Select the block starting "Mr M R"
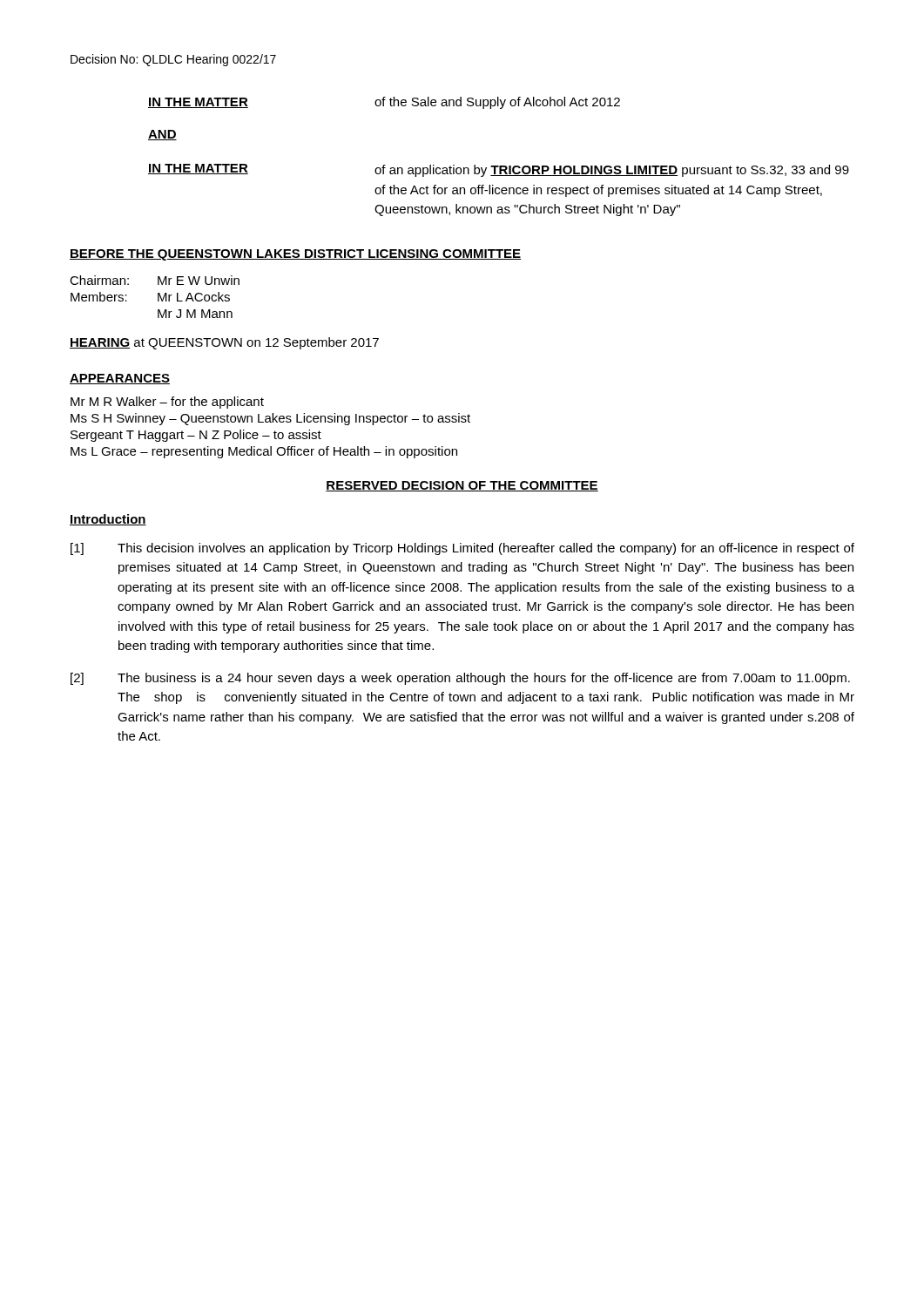Image resolution: width=924 pixels, height=1307 pixels. [167, 401]
